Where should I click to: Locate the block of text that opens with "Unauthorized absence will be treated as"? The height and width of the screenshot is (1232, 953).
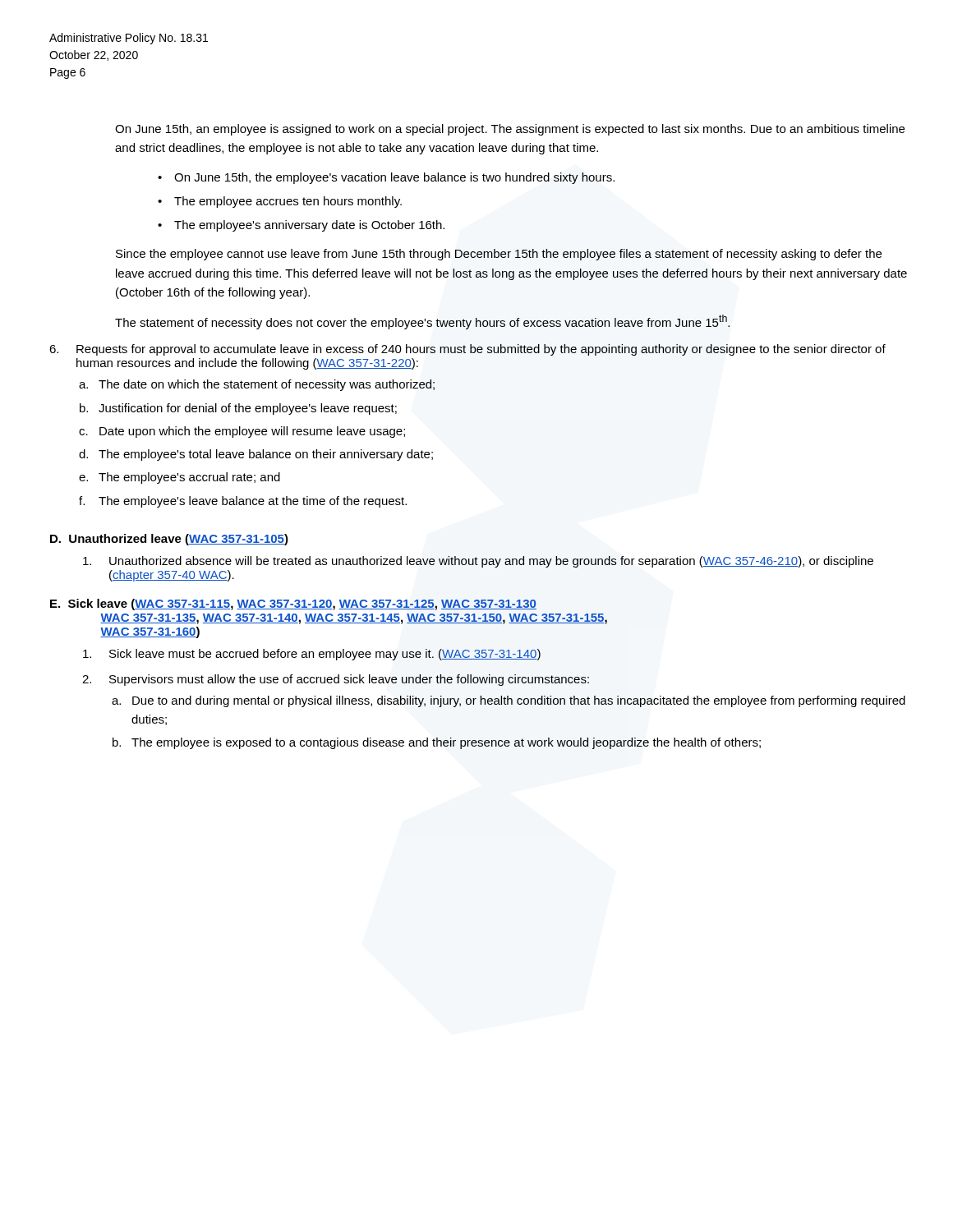pos(495,567)
